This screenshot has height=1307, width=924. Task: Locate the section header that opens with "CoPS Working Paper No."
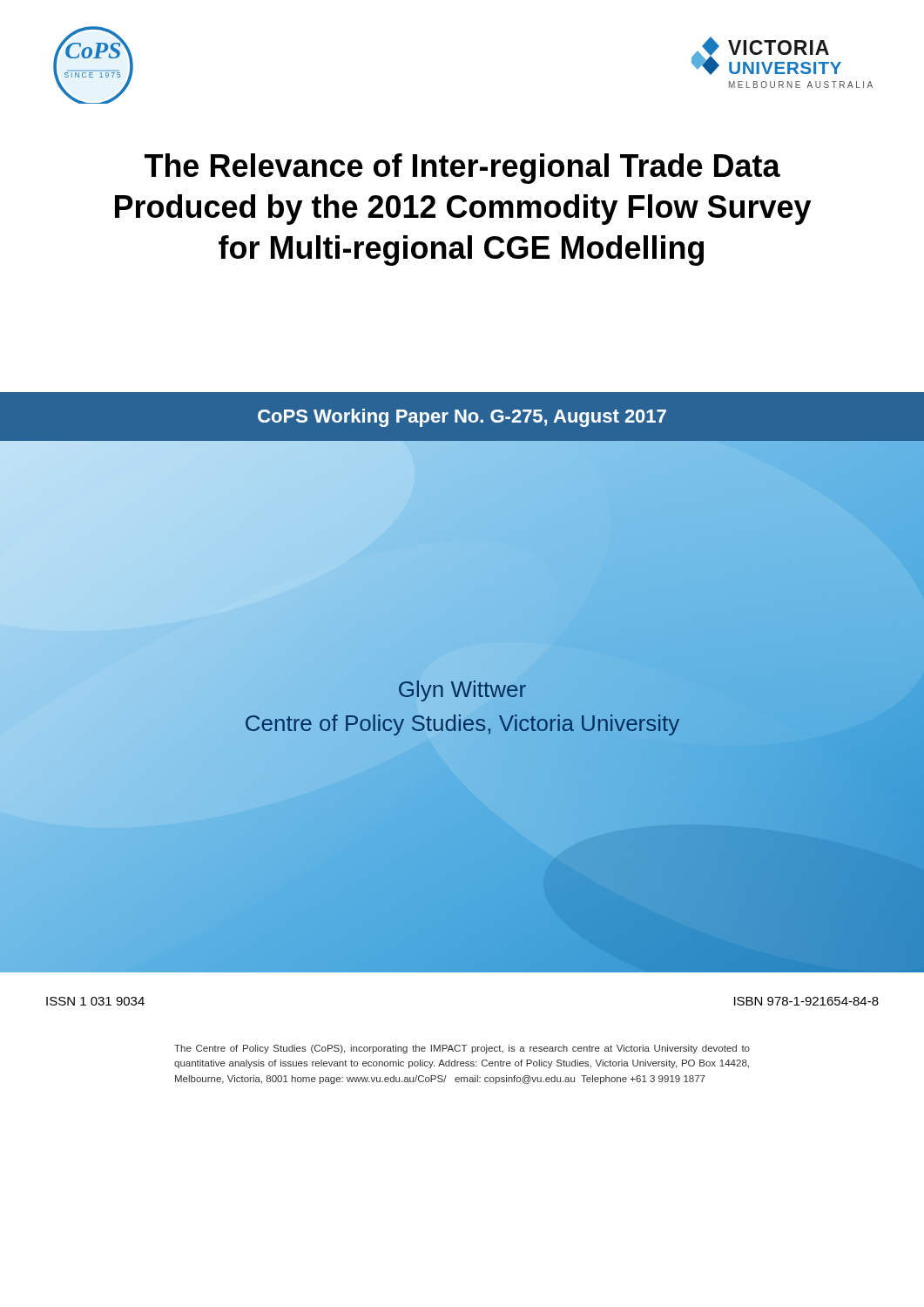(462, 416)
